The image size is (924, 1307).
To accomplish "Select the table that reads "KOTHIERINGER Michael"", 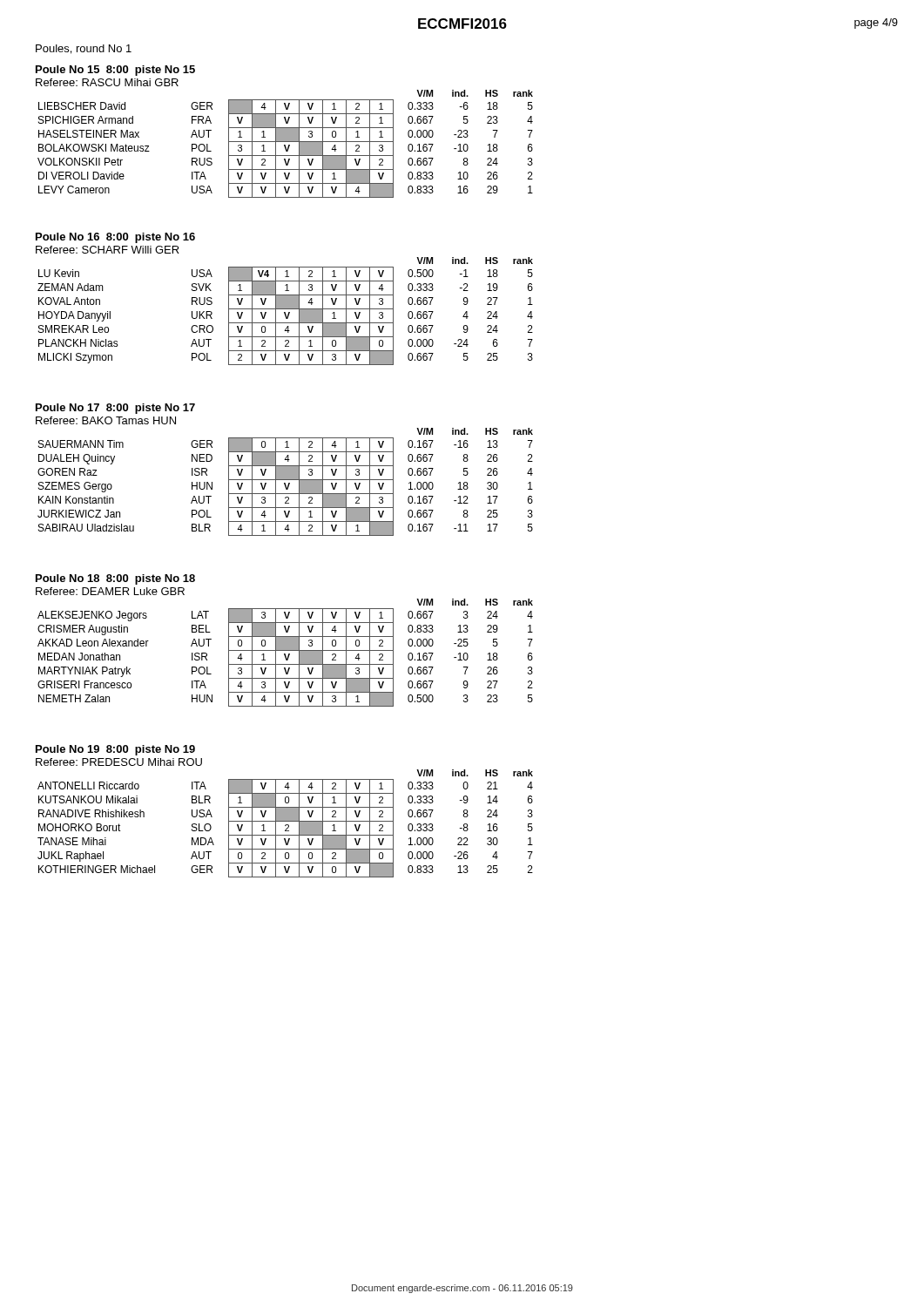I will 285,822.
